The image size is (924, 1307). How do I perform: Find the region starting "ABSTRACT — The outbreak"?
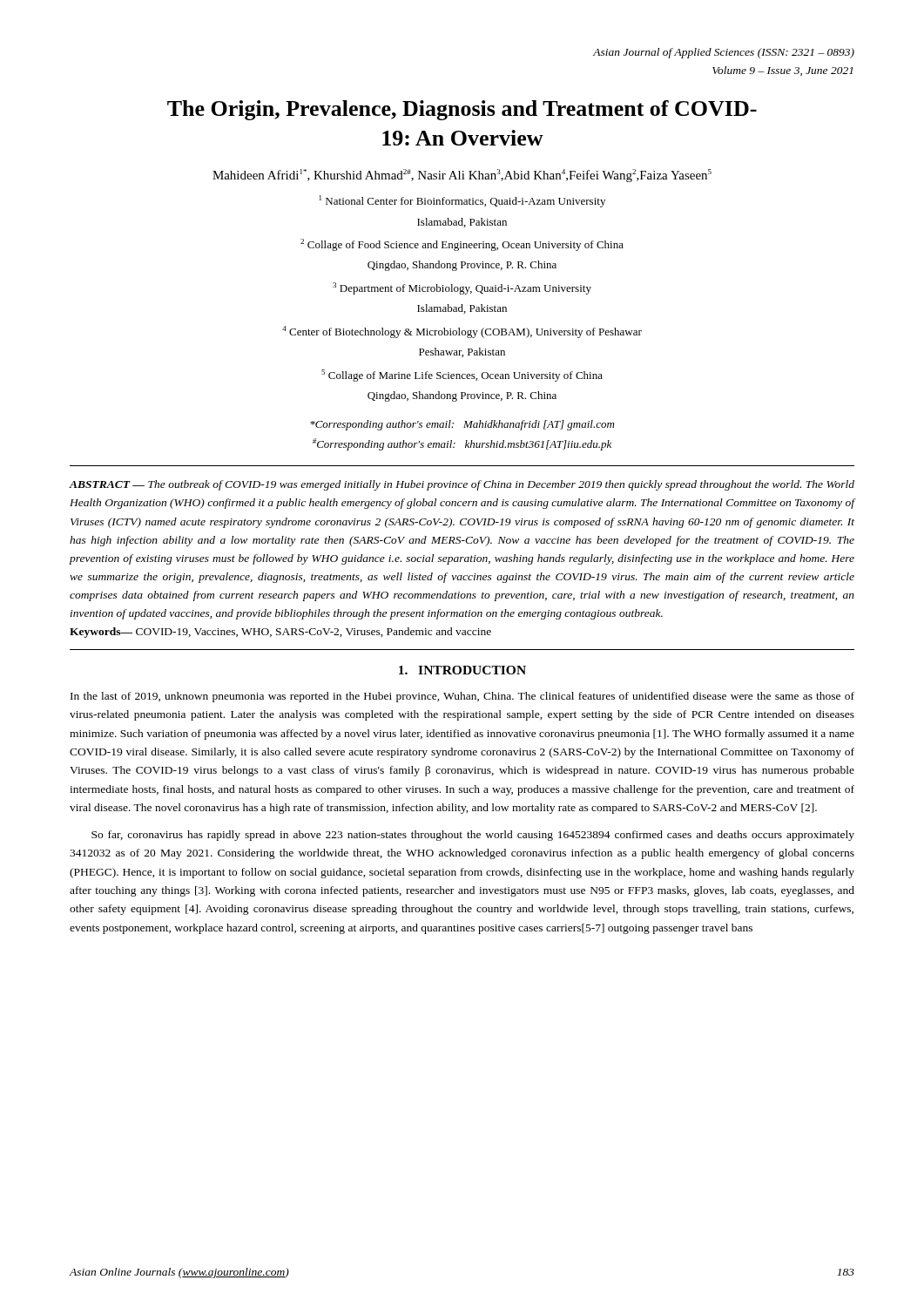click(462, 558)
